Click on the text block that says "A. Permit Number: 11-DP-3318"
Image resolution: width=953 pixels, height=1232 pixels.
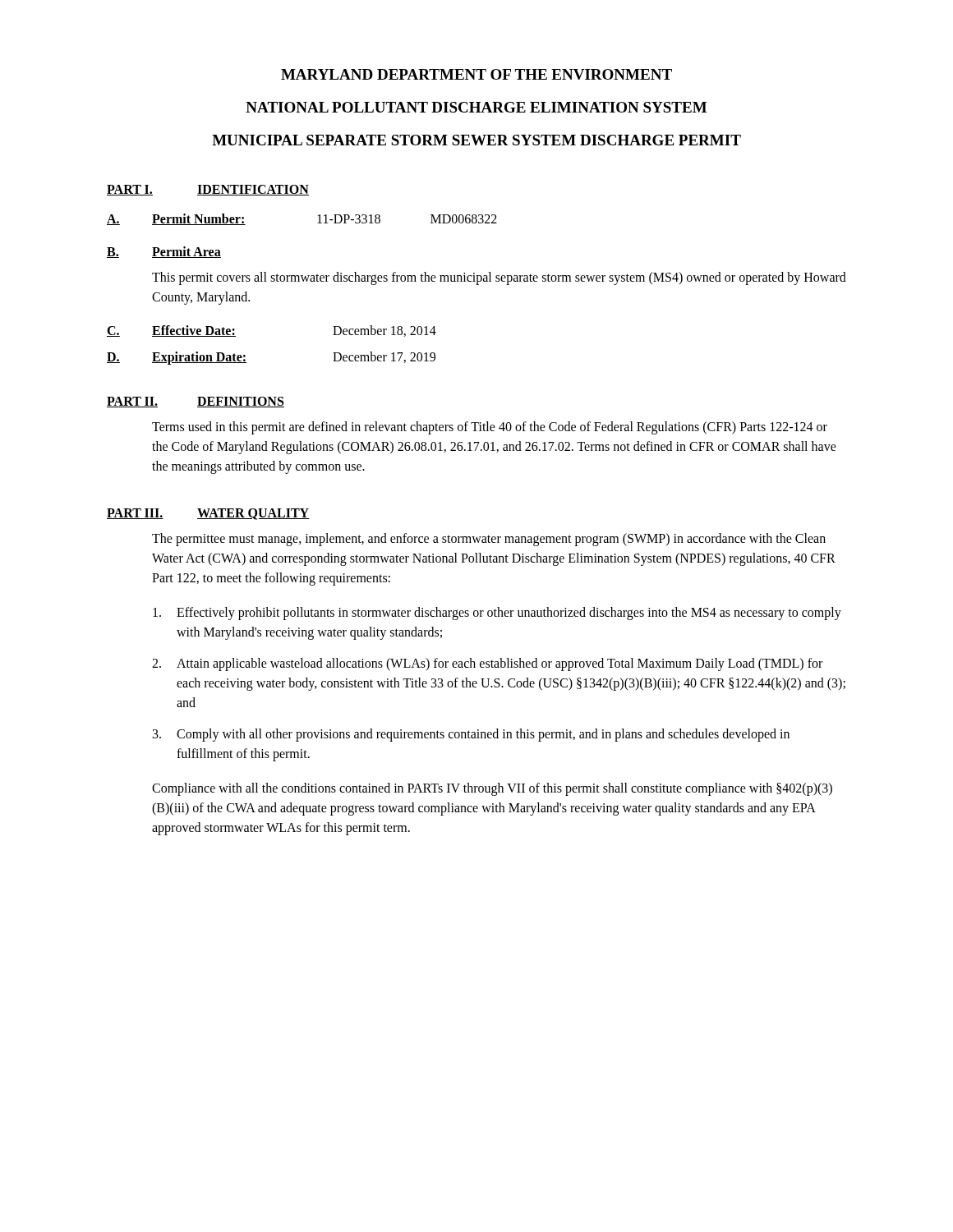coord(198,219)
